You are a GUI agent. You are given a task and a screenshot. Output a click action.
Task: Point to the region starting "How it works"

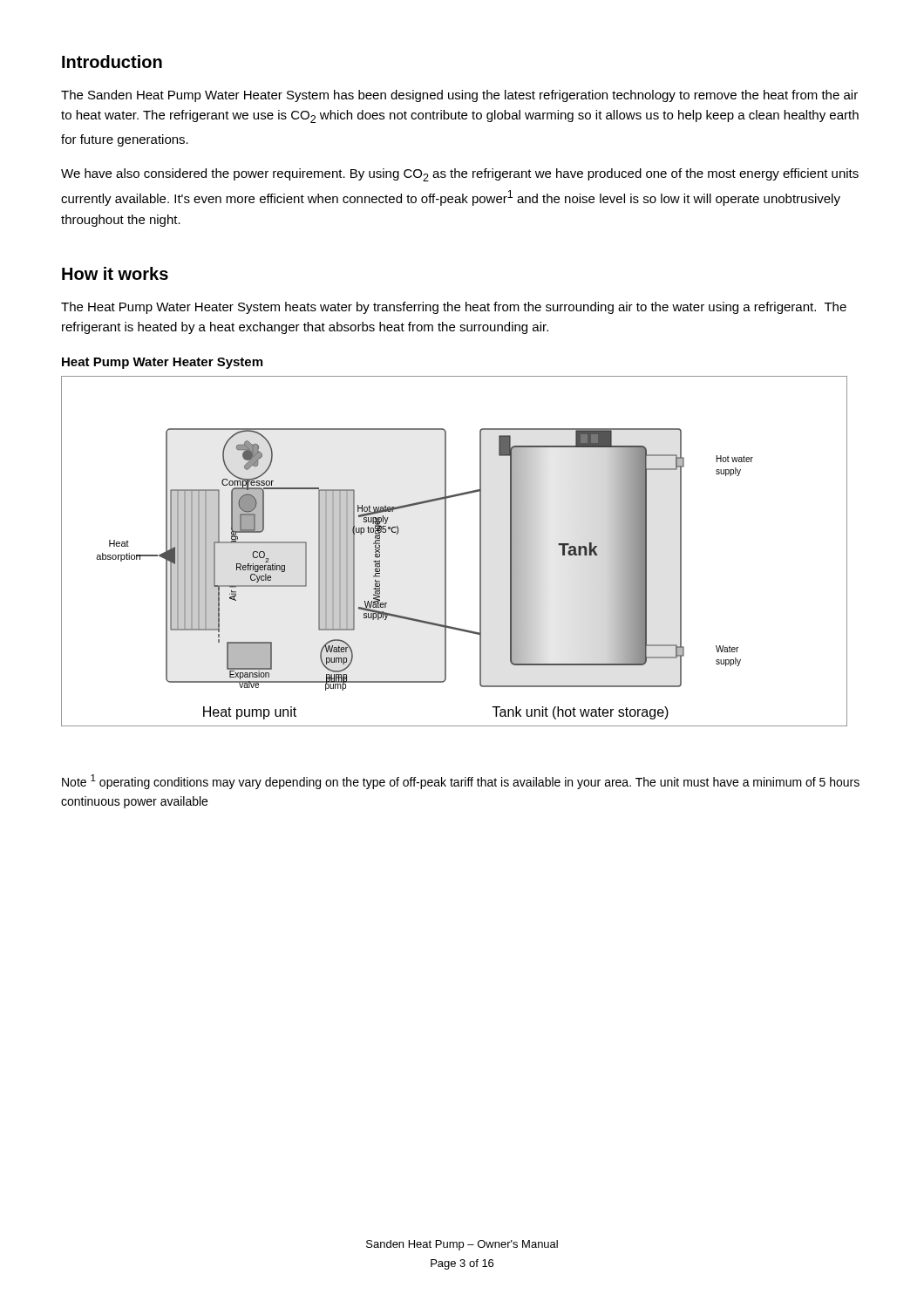coord(115,274)
